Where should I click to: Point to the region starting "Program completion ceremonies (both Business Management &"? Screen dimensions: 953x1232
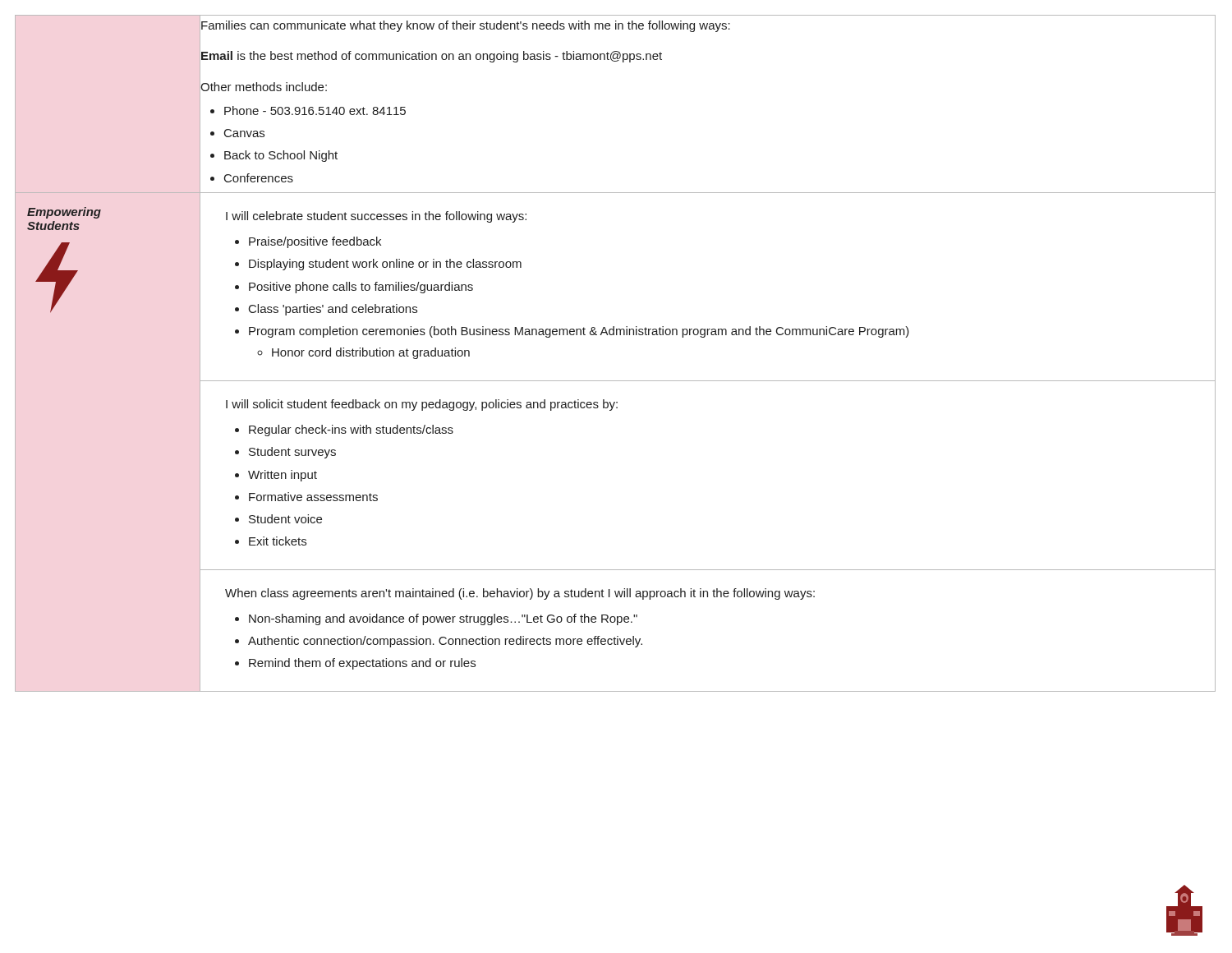(x=719, y=343)
